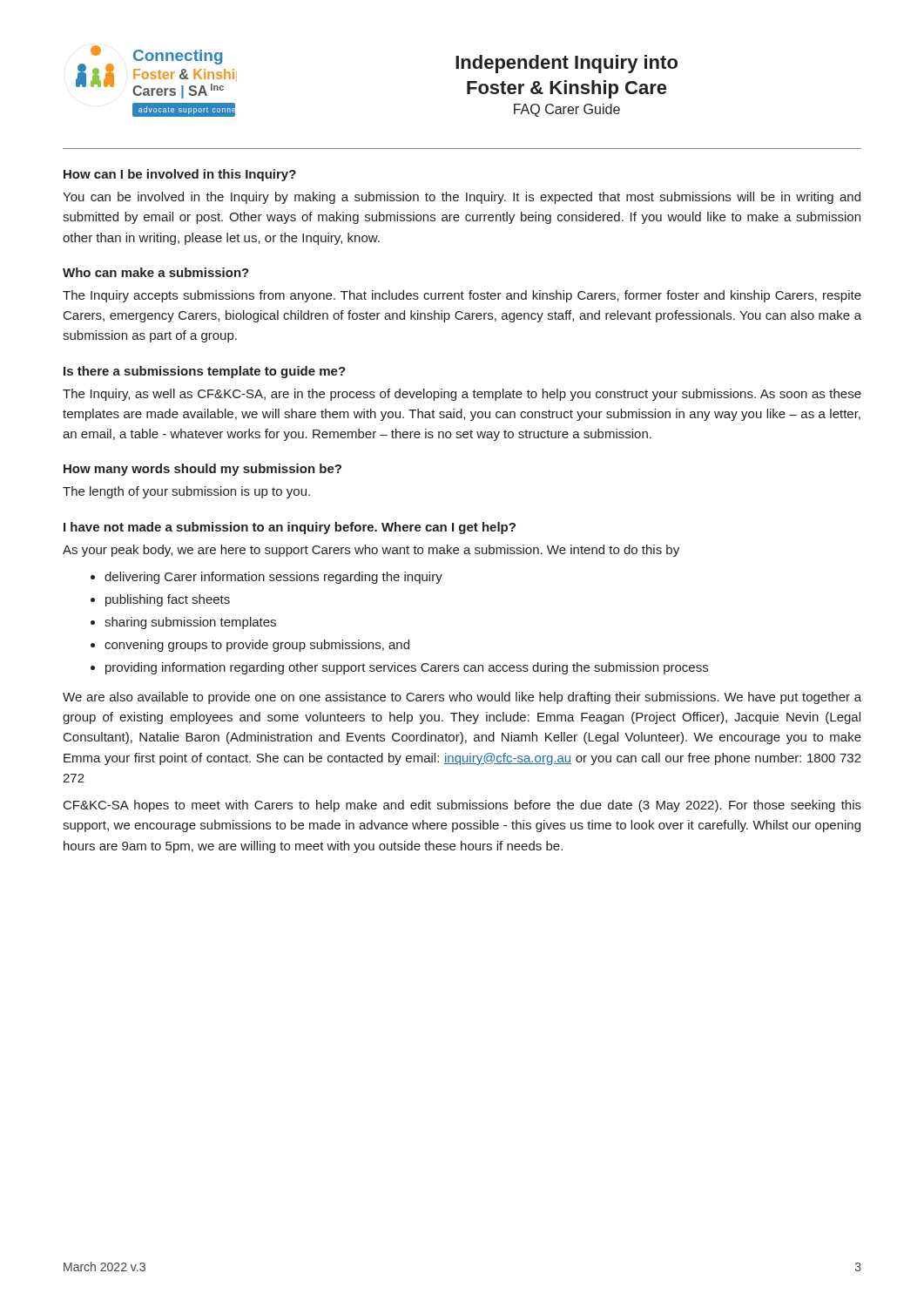Image resolution: width=924 pixels, height=1307 pixels.
Task: Click on the passage starting "How can I be involved in this"
Action: 180,174
